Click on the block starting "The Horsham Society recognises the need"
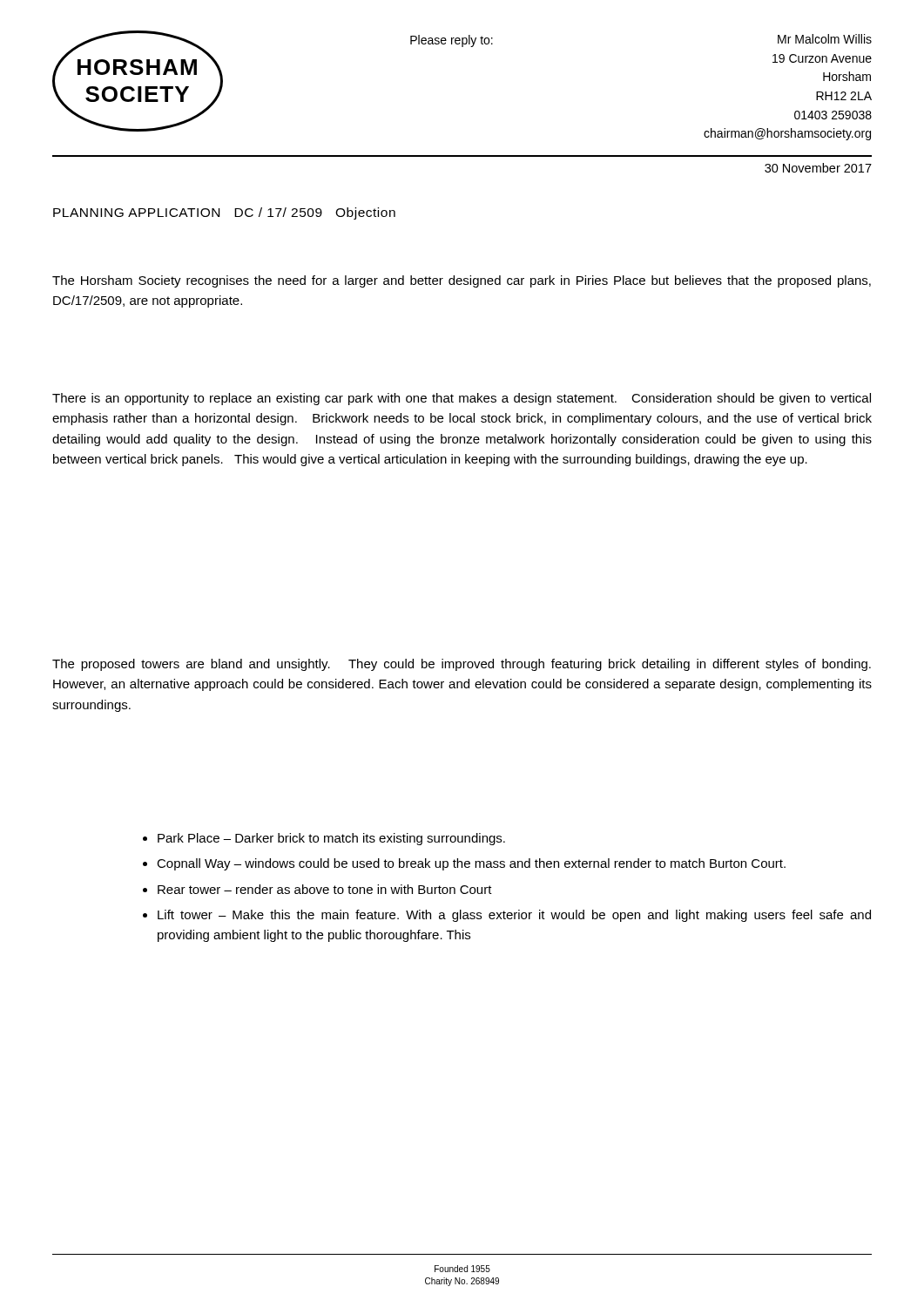The width and height of the screenshot is (924, 1307). (x=462, y=290)
